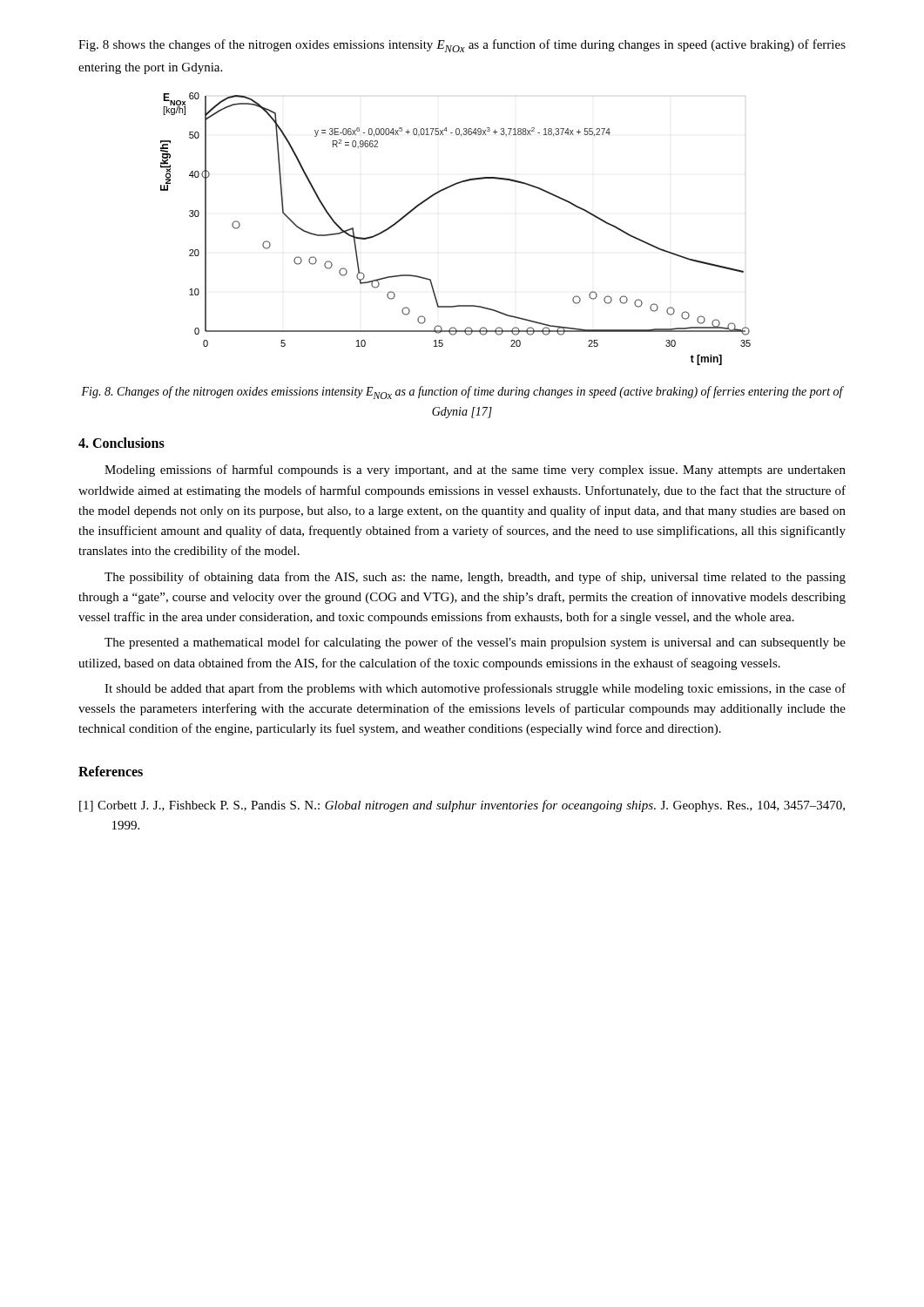
Task: Find the text block with the text "Fig. 8 shows the changes of the nitrogen"
Action: point(462,56)
